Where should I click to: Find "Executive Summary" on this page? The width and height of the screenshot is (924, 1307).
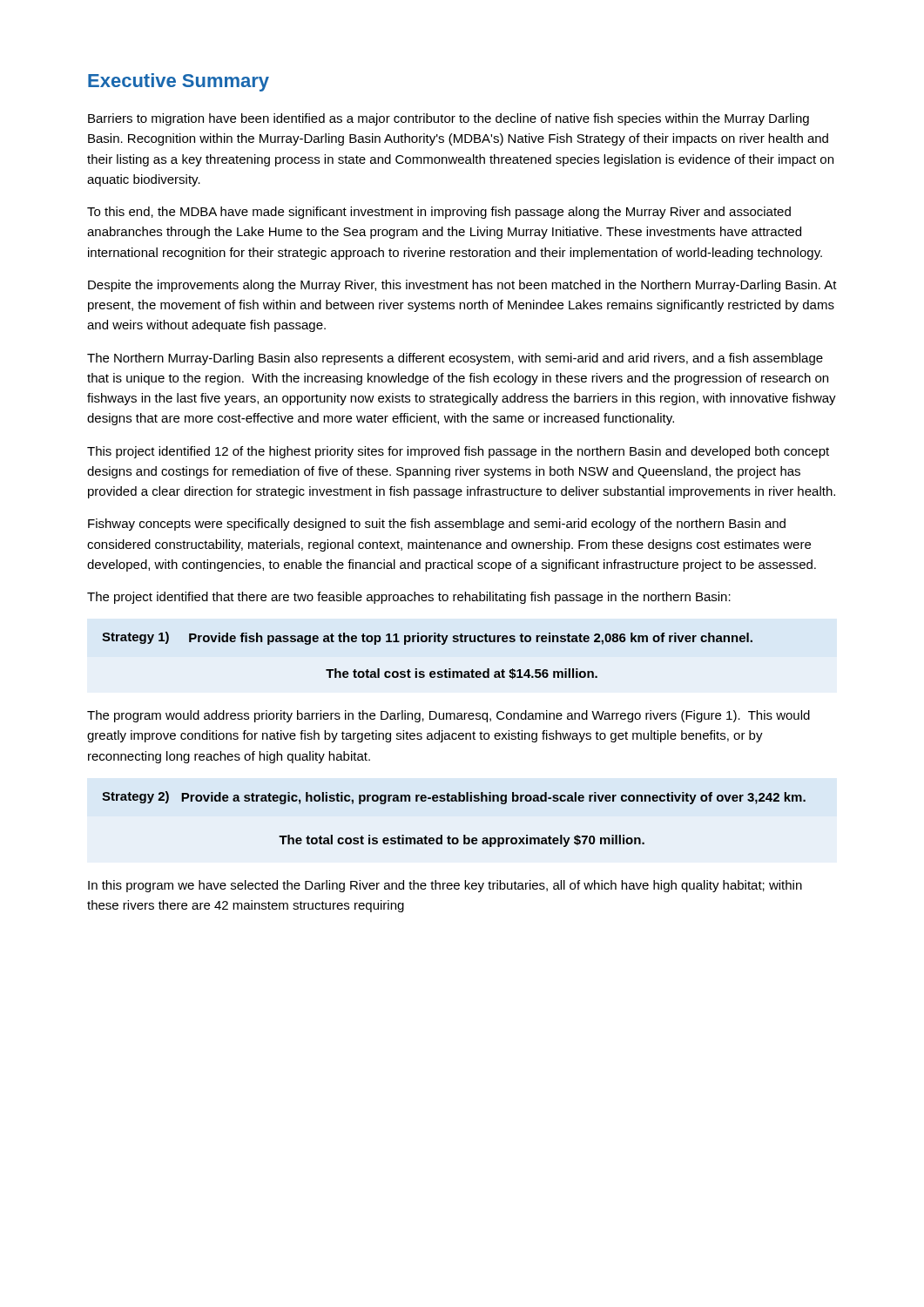tap(178, 81)
